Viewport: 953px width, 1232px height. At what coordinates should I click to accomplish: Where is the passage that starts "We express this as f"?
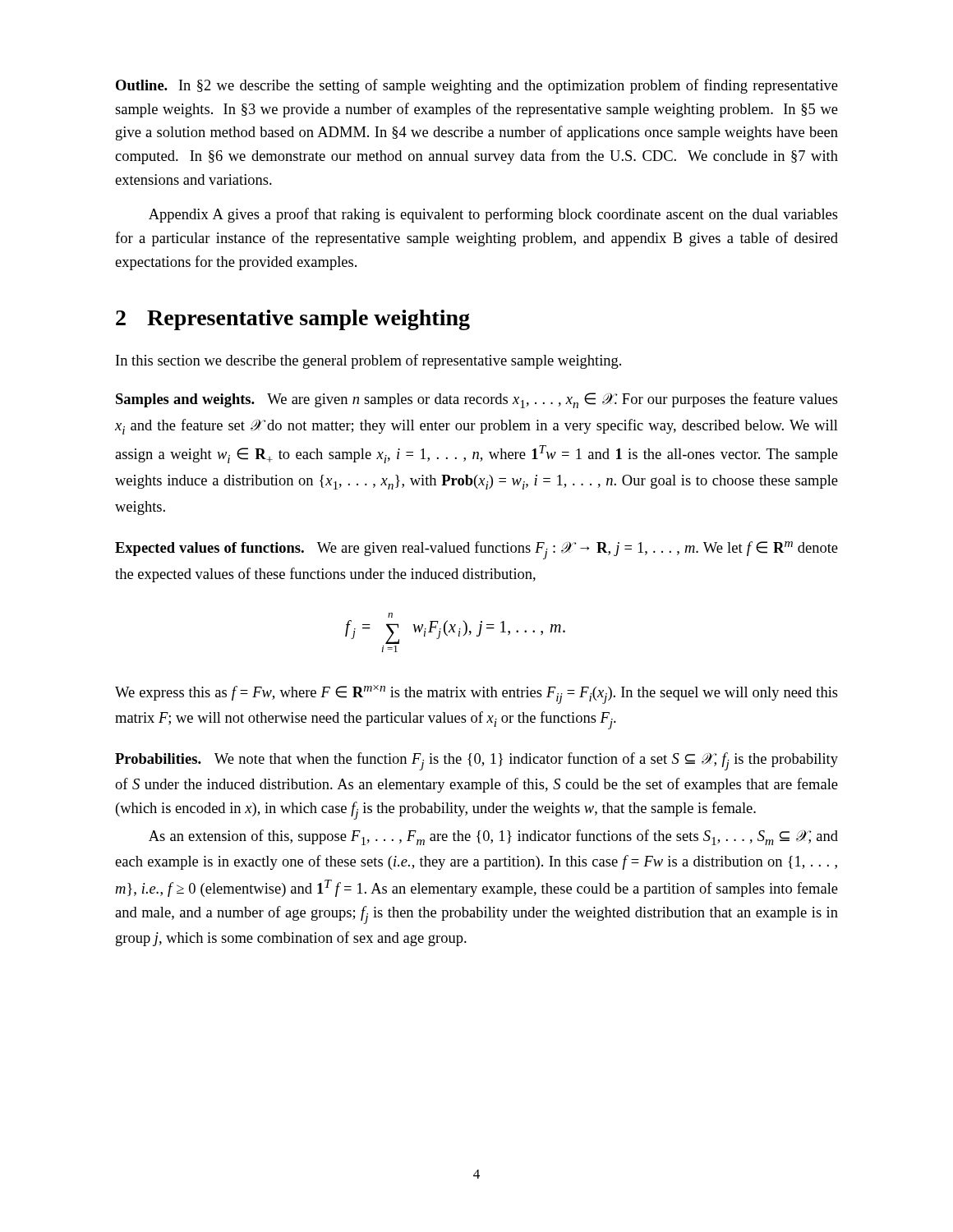coord(476,705)
